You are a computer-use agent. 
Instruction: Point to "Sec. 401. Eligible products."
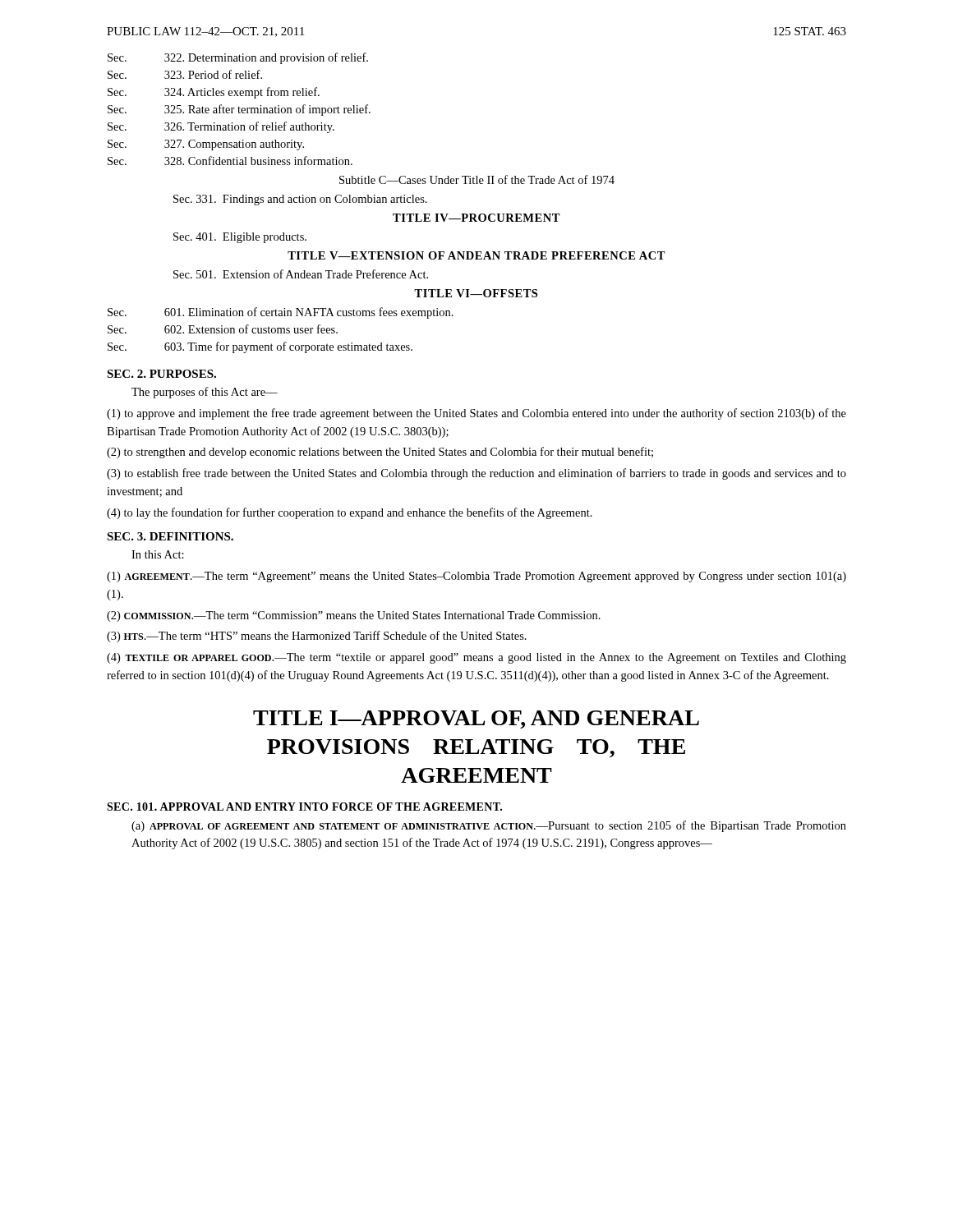click(240, 237)
